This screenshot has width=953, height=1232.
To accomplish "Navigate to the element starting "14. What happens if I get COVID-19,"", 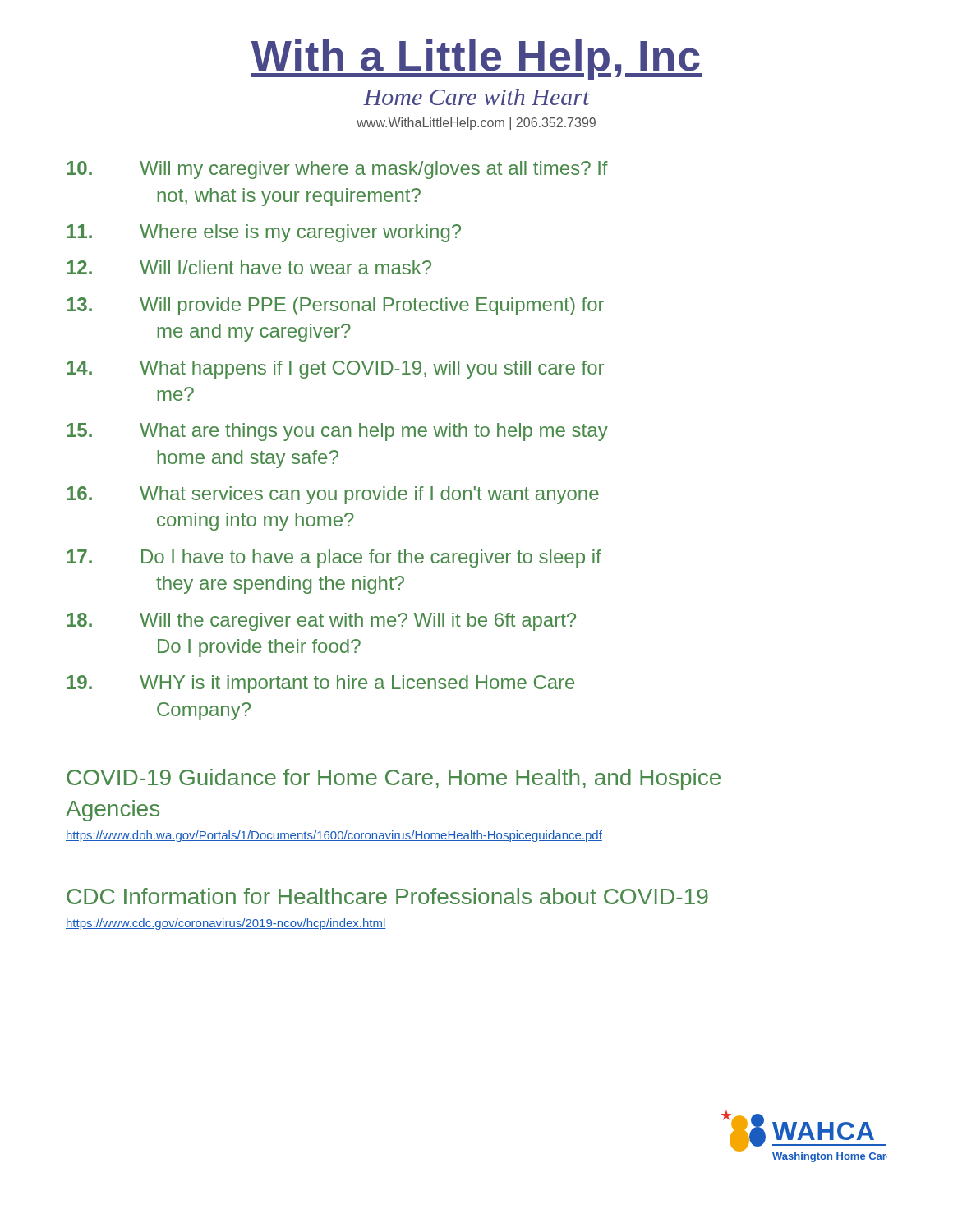I will point(335,381).
